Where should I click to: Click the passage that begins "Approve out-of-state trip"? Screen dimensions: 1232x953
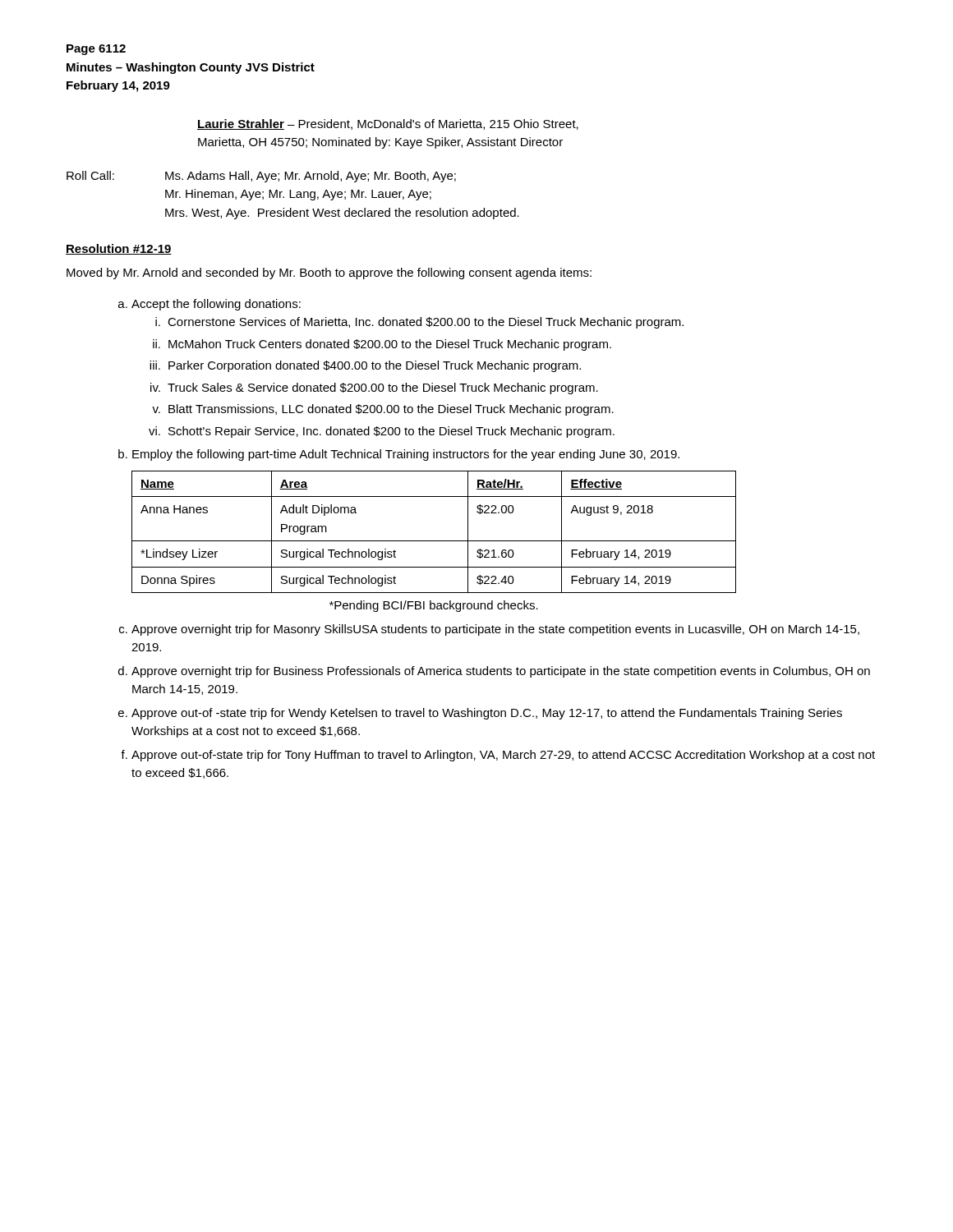click(503, 763)
